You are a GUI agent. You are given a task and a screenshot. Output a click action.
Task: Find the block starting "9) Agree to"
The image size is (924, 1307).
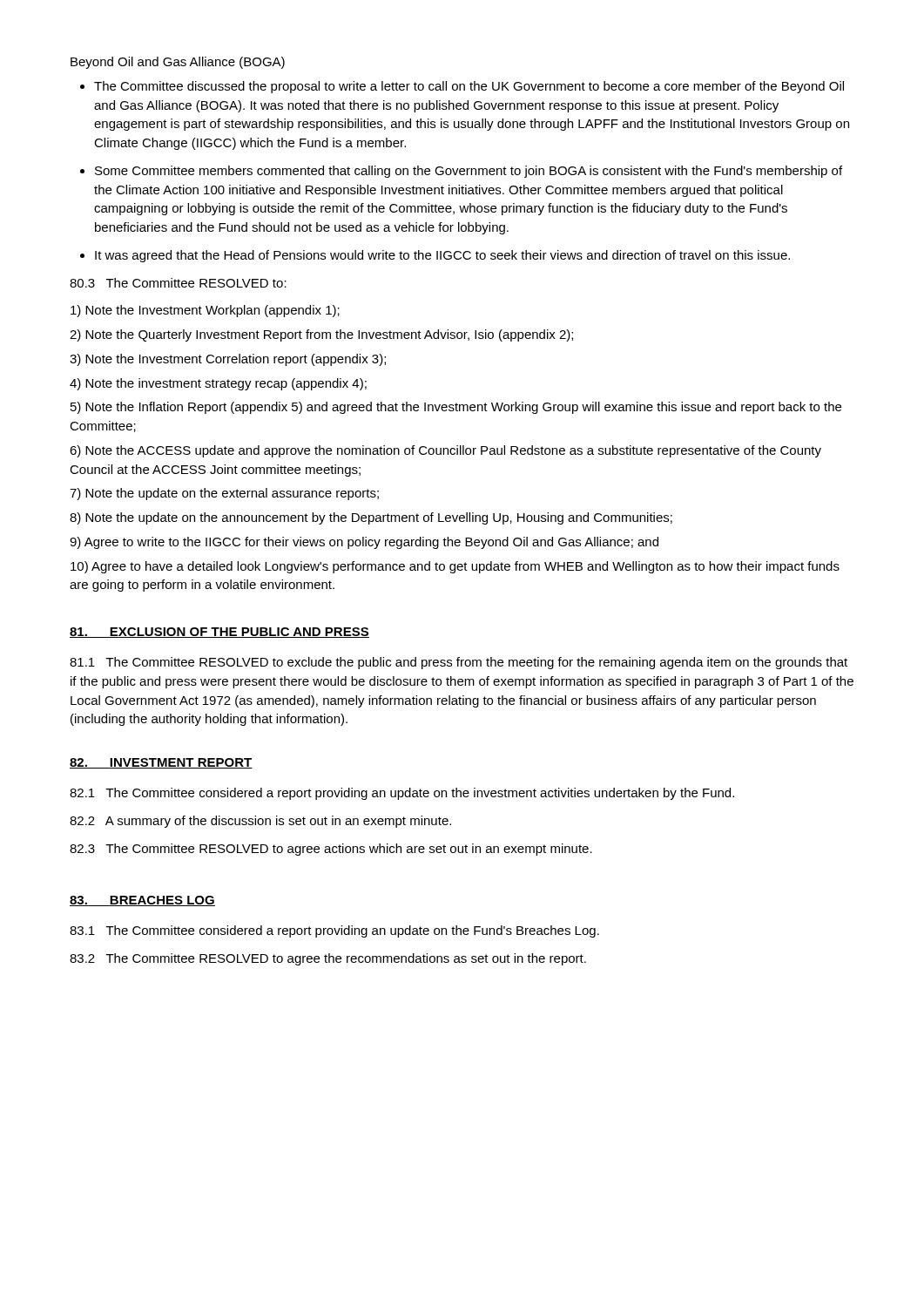[x=364, y=541]
